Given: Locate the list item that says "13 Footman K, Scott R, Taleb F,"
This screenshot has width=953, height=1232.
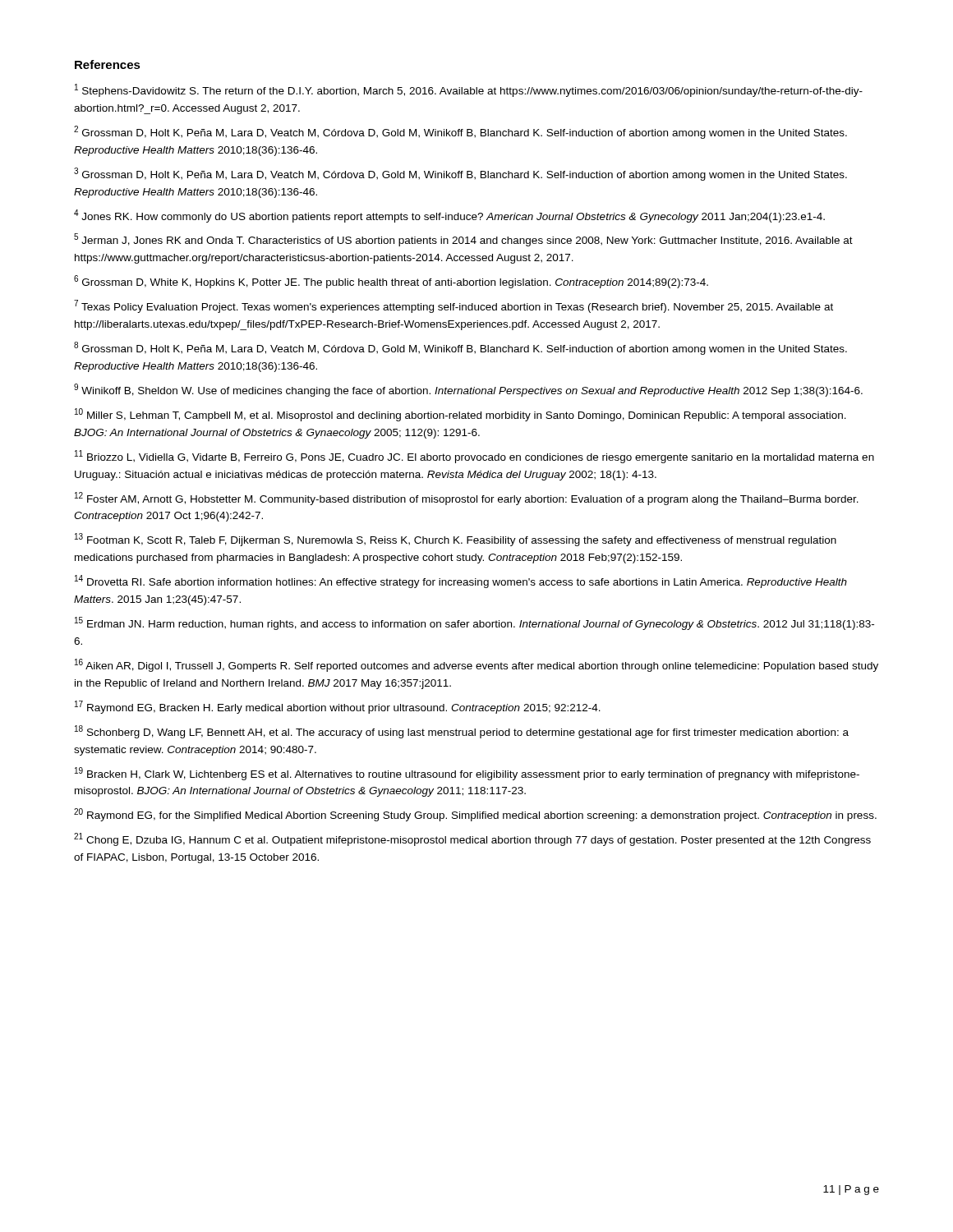Looking at the screenshot, I should tap(455, 548).
